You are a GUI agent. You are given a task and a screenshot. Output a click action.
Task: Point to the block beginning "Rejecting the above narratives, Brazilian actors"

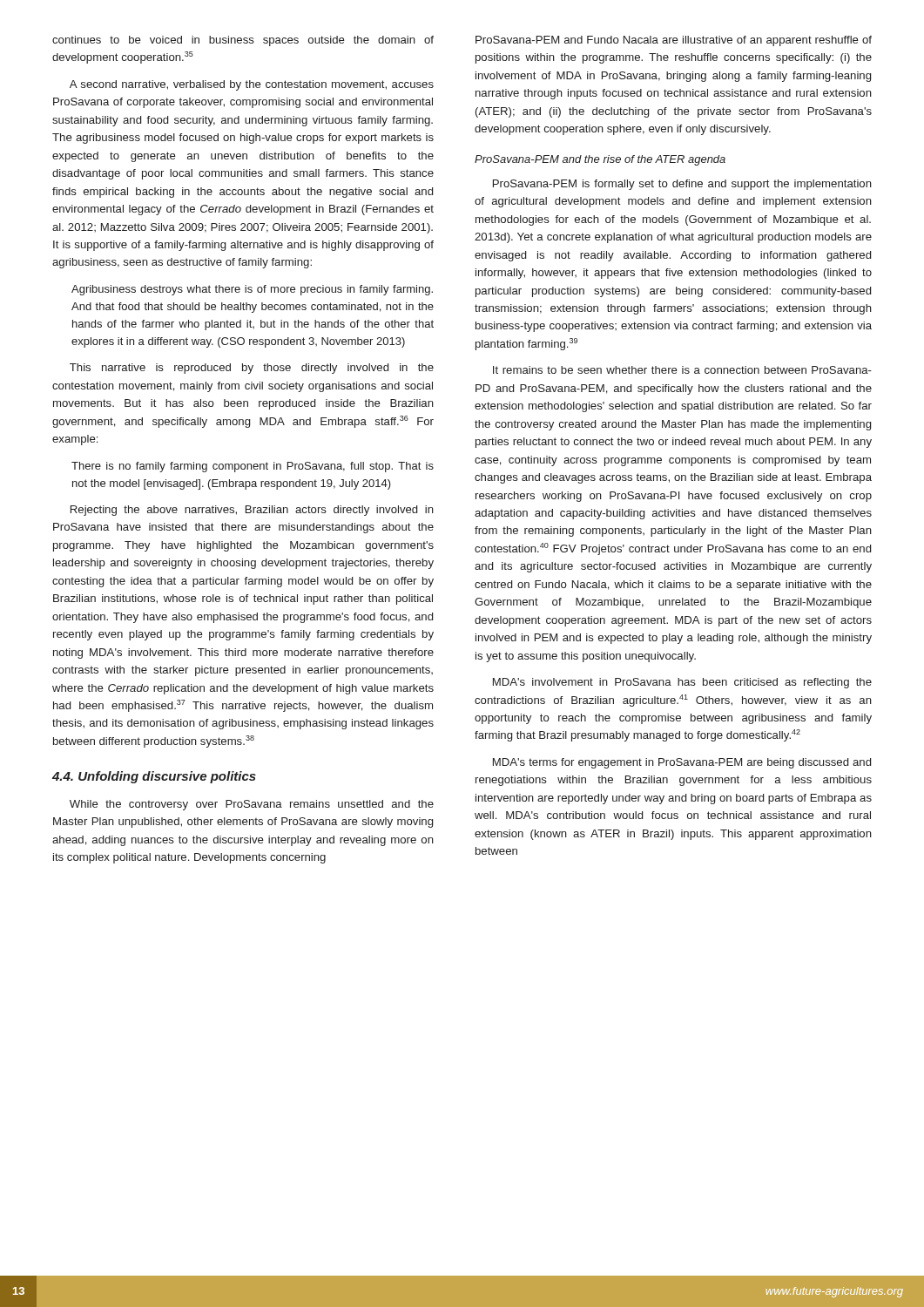pyautogui.click(x=243, y=626)
